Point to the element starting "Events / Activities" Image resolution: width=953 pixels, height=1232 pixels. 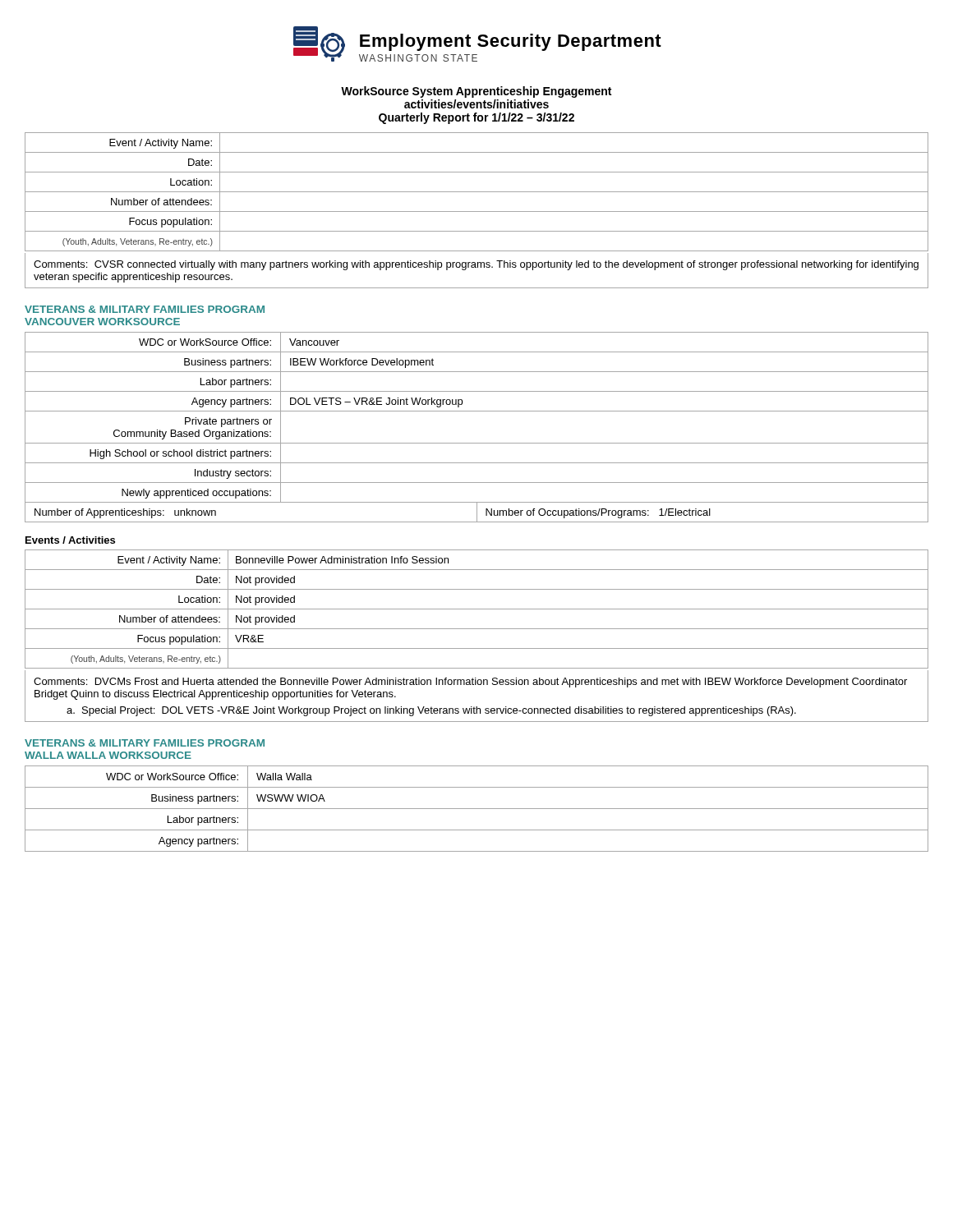coord(70,540)
